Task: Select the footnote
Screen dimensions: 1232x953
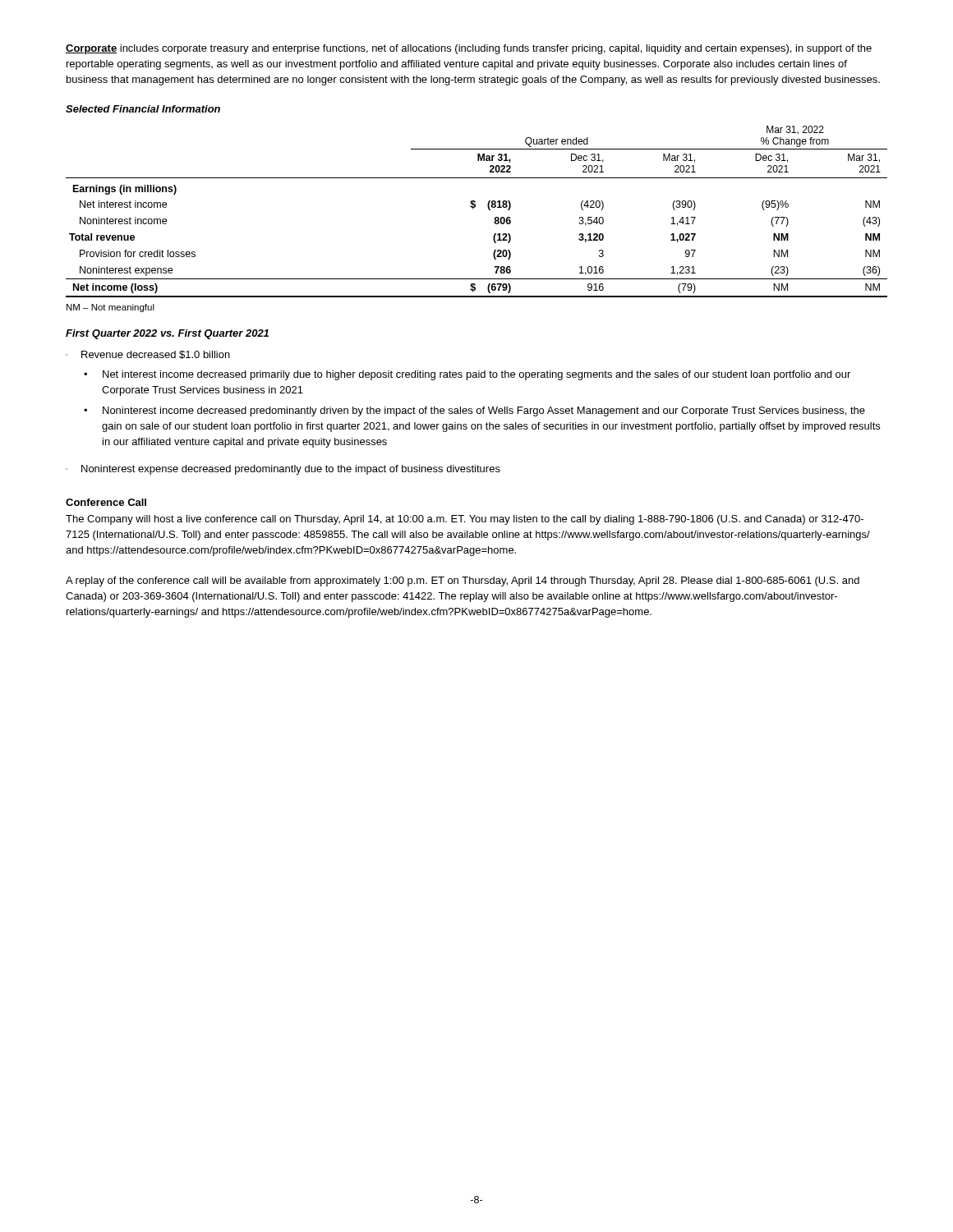Action: click(x=110, y=307)
